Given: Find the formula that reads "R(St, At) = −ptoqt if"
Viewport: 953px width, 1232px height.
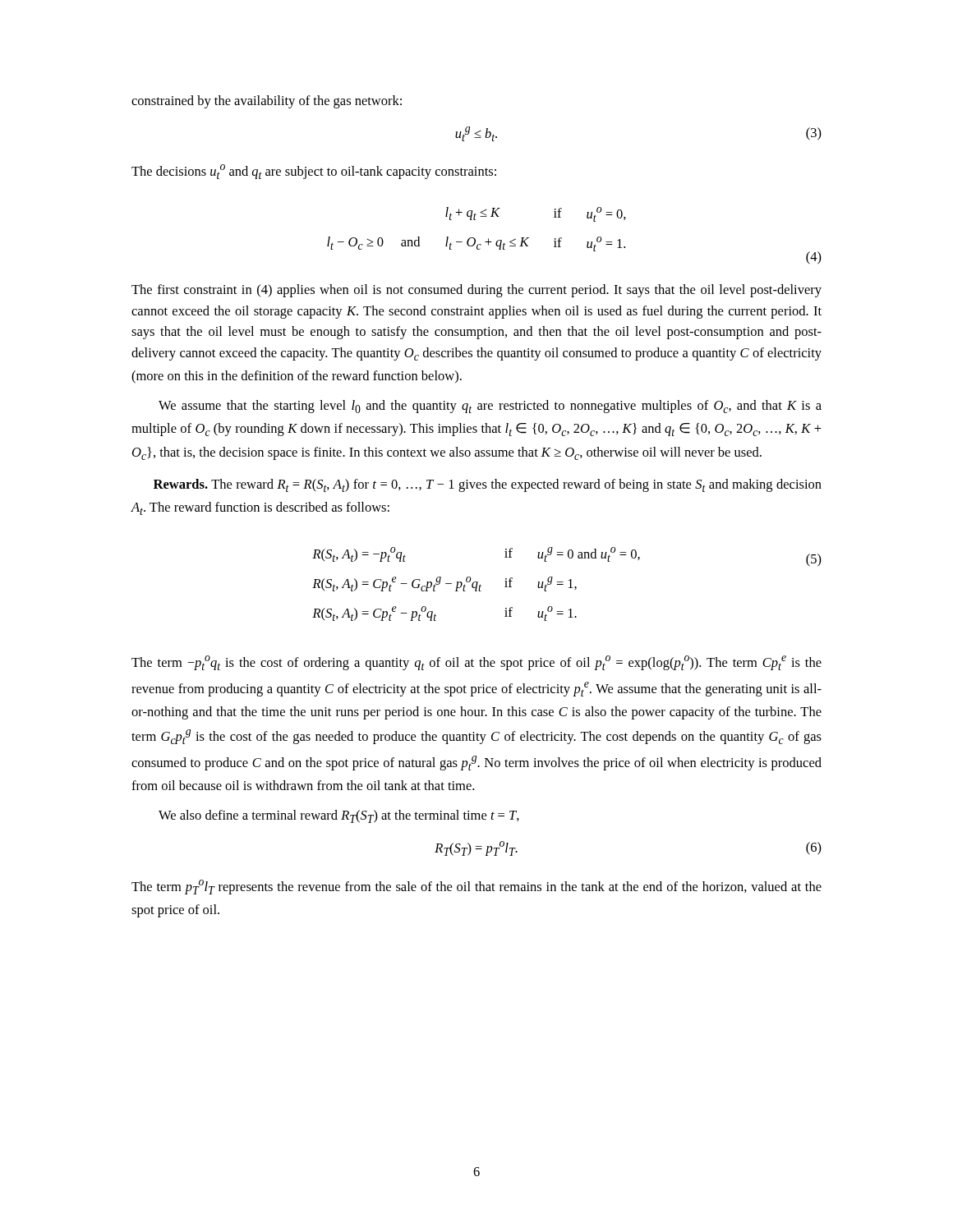Looking at the screenshot, I should (x=476, y=583).
